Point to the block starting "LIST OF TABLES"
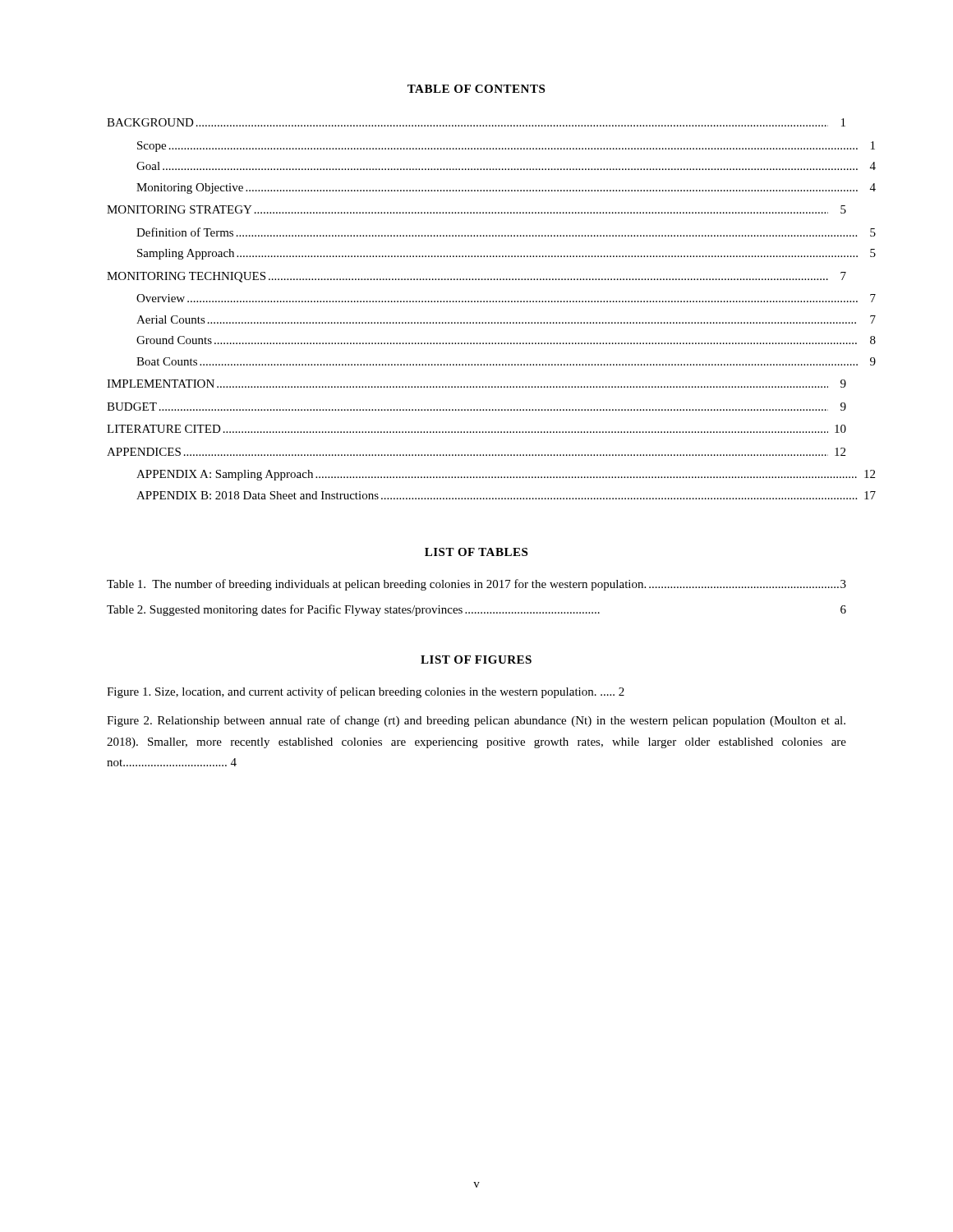The width and height of the screenshot is (953, 1232). [476, 552]
